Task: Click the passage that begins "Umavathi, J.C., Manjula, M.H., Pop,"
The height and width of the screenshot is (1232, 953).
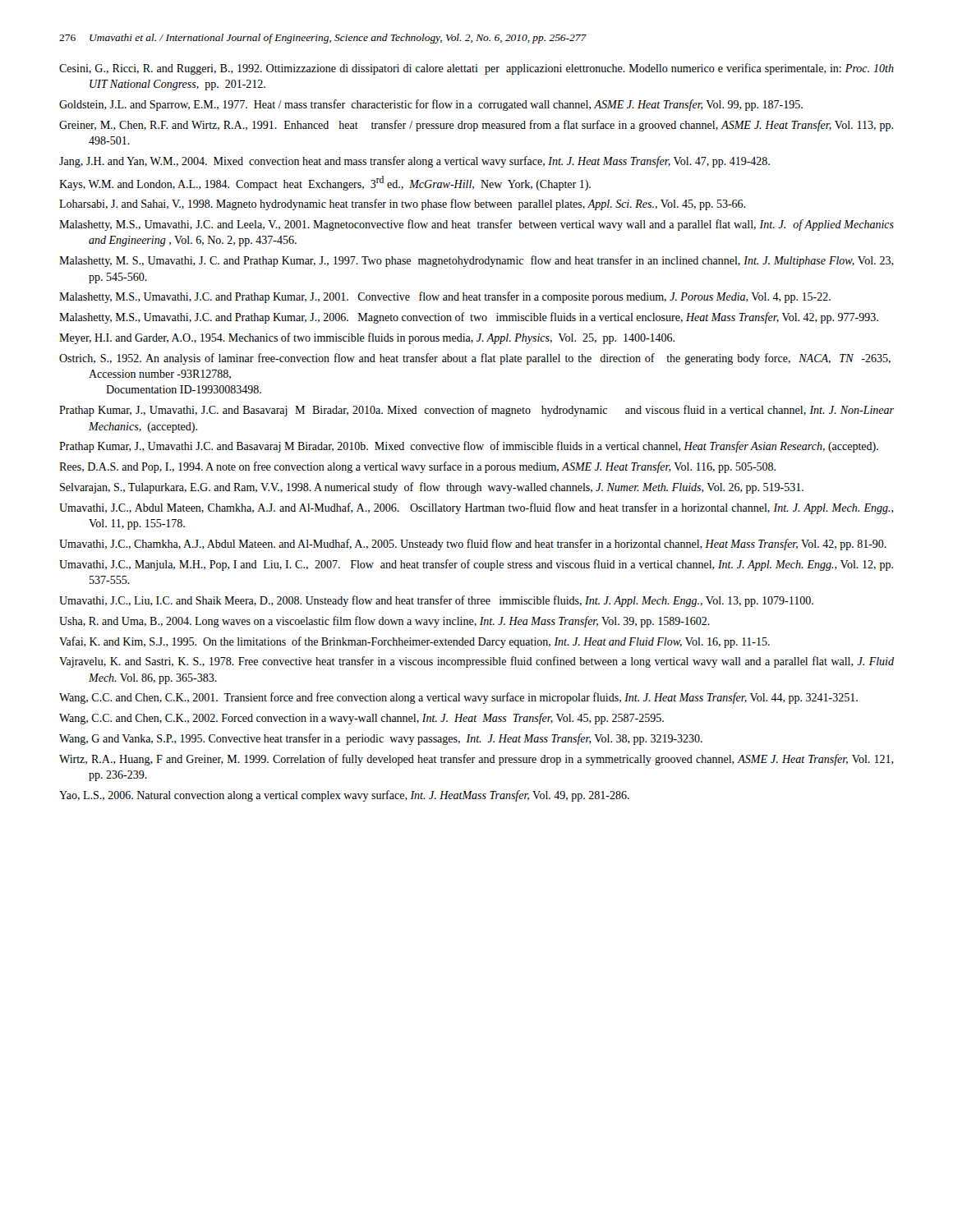Action: point(476,572)
